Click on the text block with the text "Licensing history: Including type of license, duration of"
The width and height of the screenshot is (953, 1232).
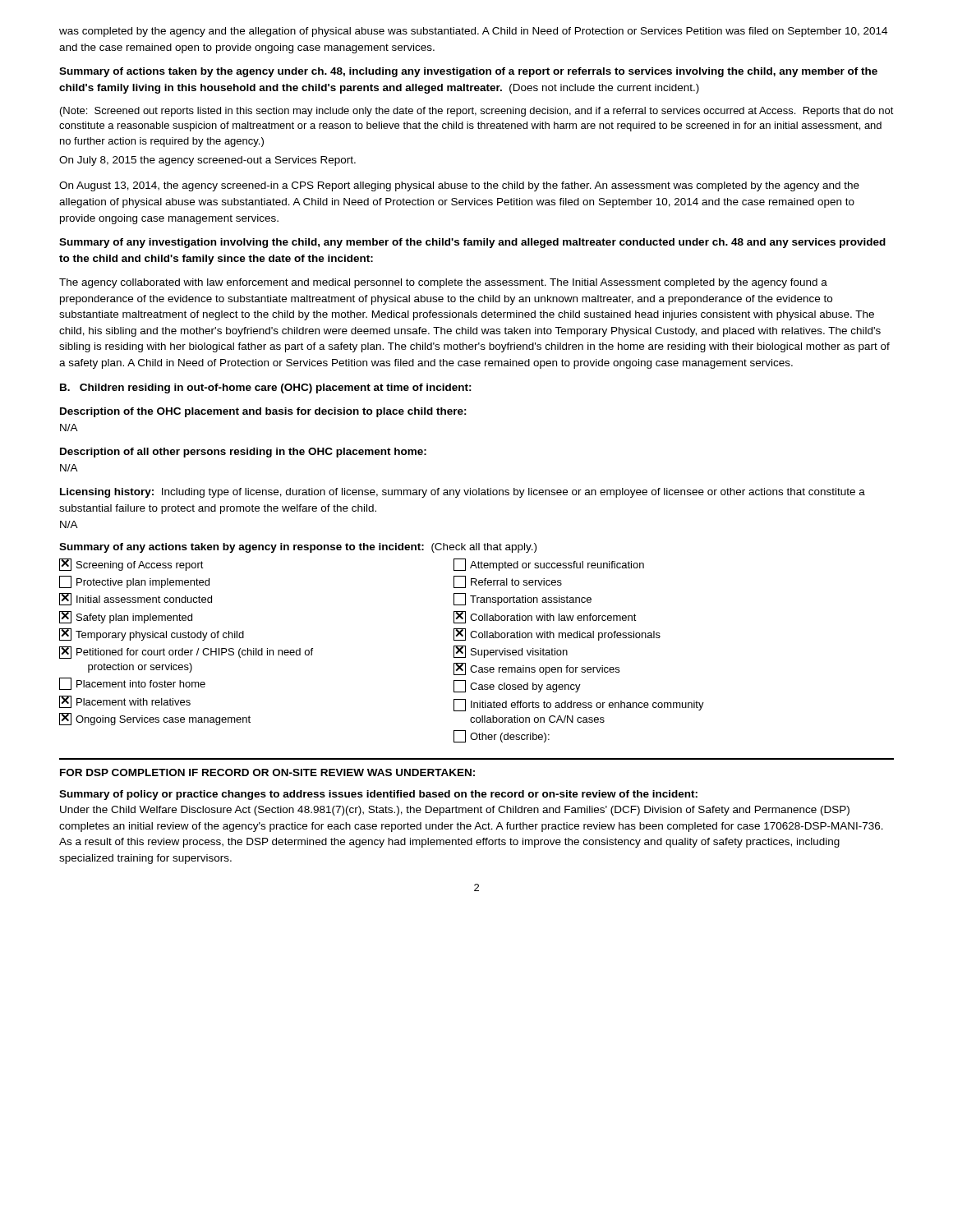tap(463, 493)
